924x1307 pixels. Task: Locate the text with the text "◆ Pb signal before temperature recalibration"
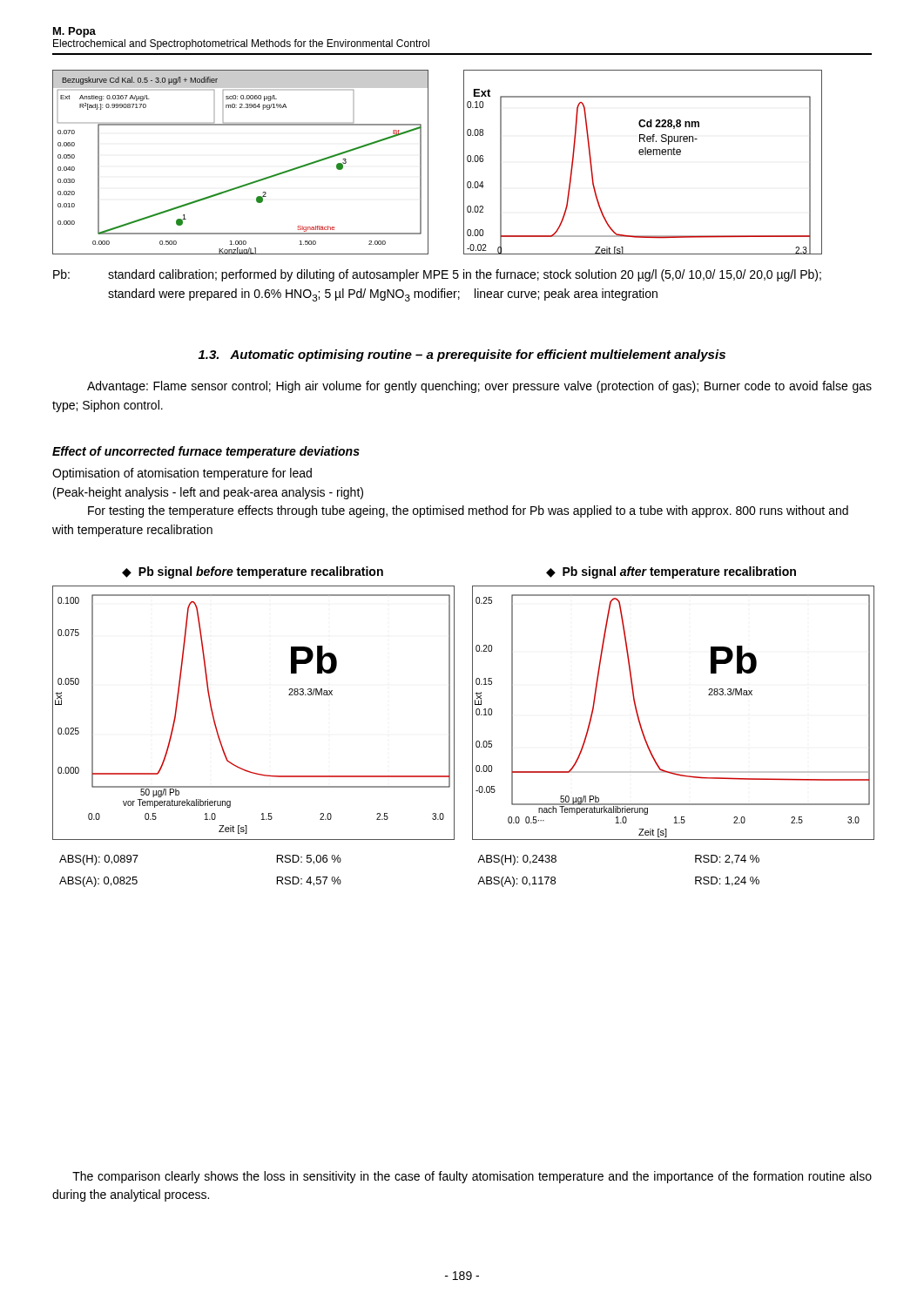(x=253, y=572)
